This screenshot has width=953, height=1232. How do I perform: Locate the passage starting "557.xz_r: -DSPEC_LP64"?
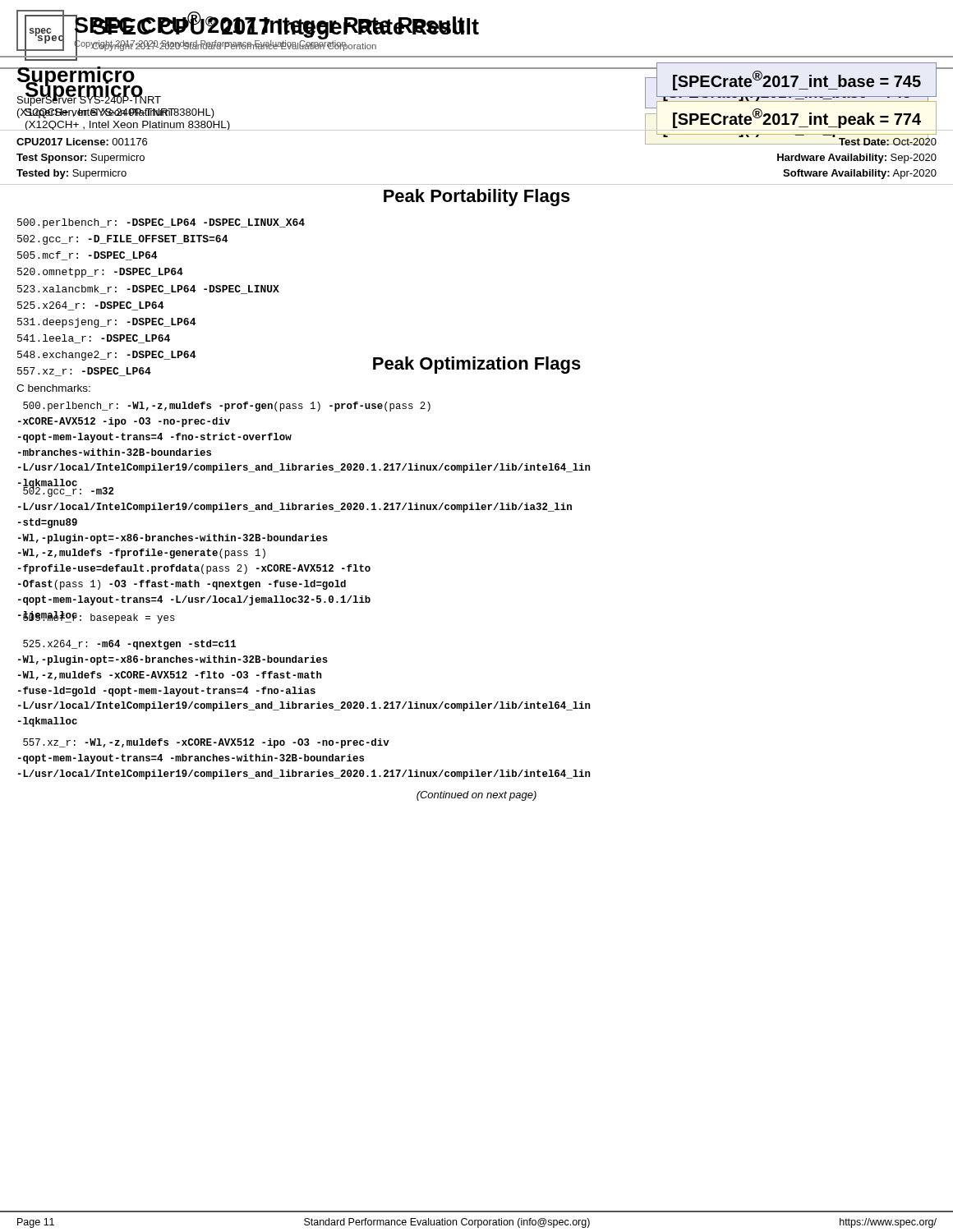(x=84, y=372)
